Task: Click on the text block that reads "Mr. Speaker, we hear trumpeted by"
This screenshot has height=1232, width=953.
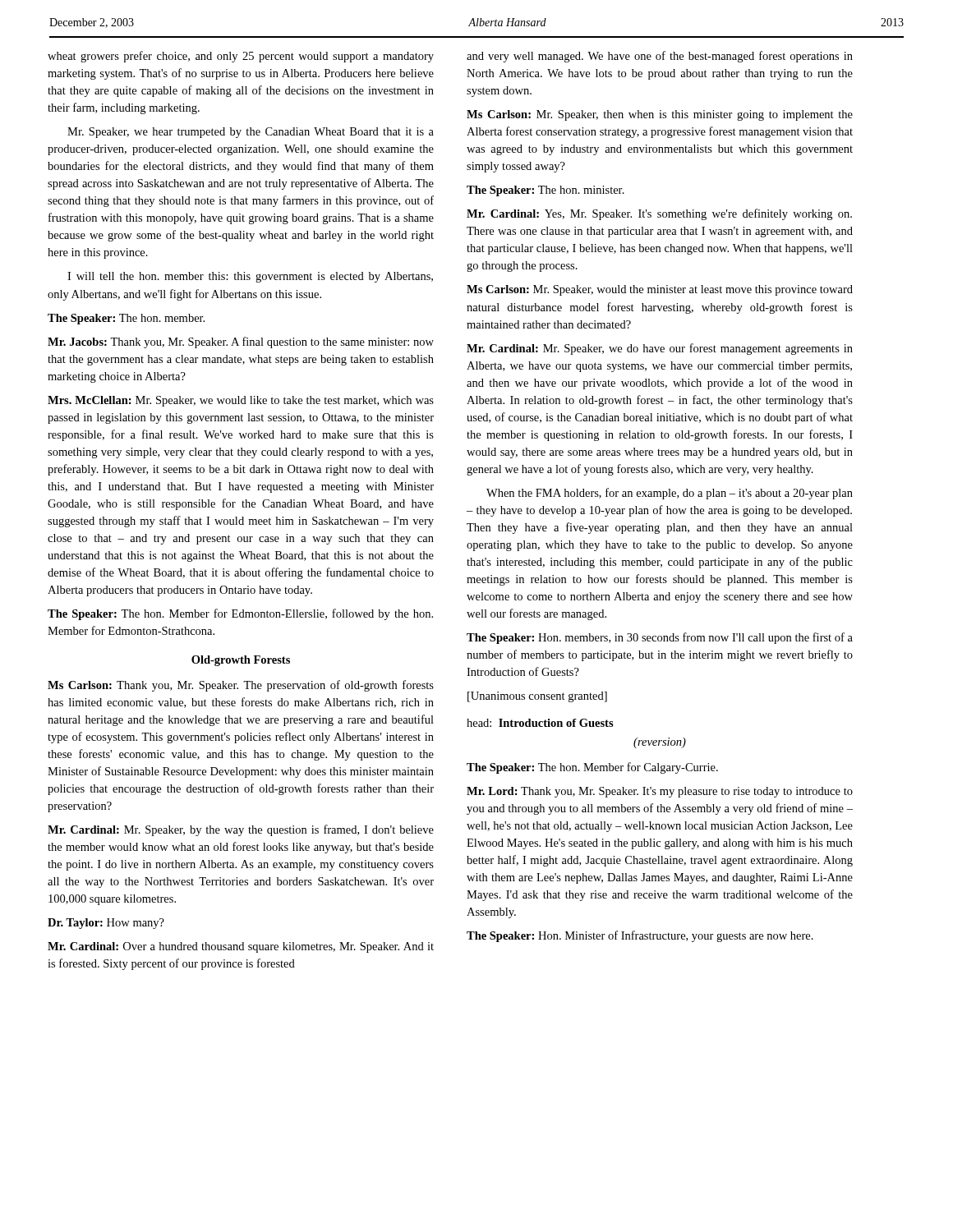Action: tap(241, 192)
